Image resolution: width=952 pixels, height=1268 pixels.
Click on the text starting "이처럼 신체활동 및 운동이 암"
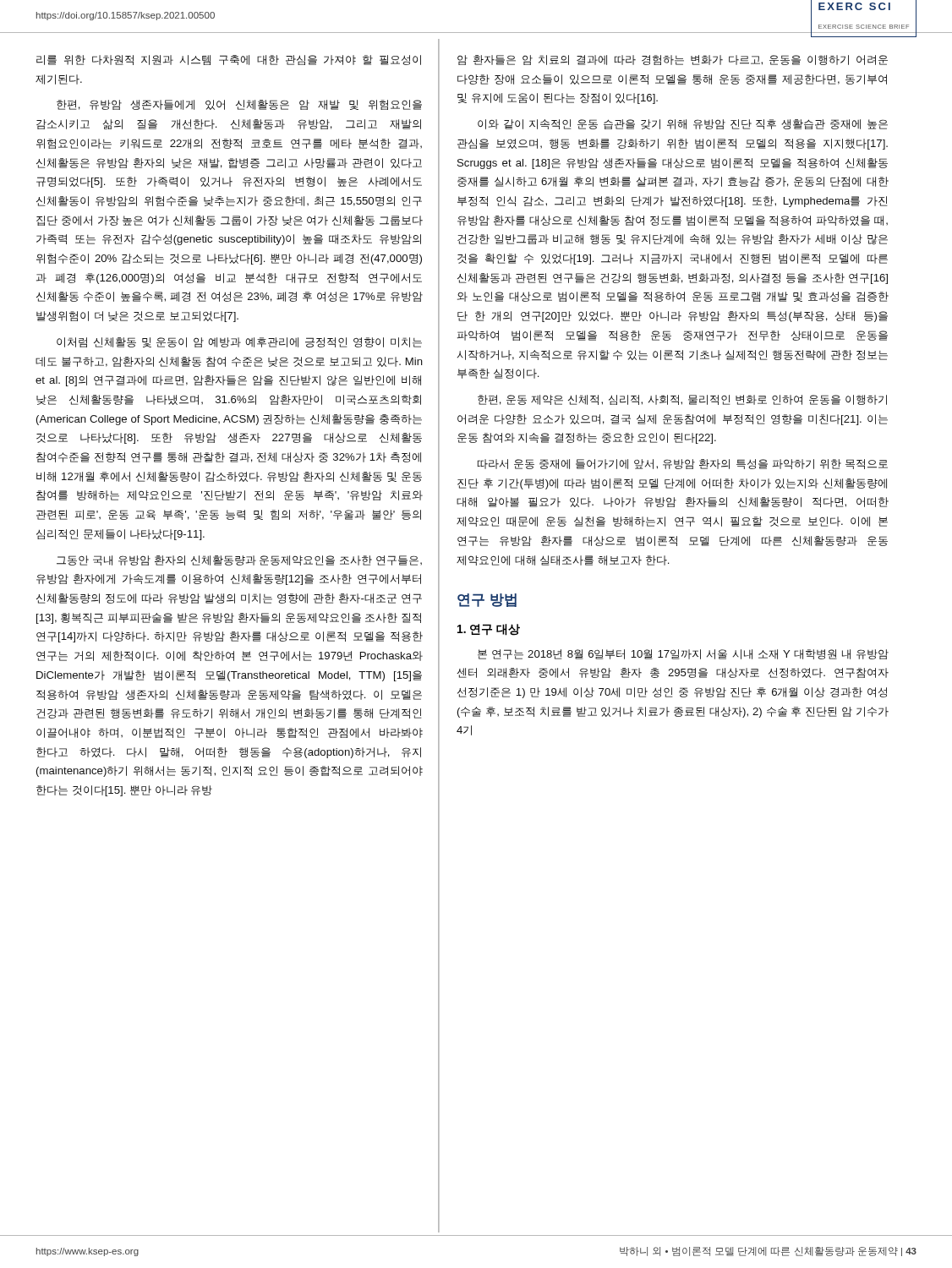pos(229,438)
